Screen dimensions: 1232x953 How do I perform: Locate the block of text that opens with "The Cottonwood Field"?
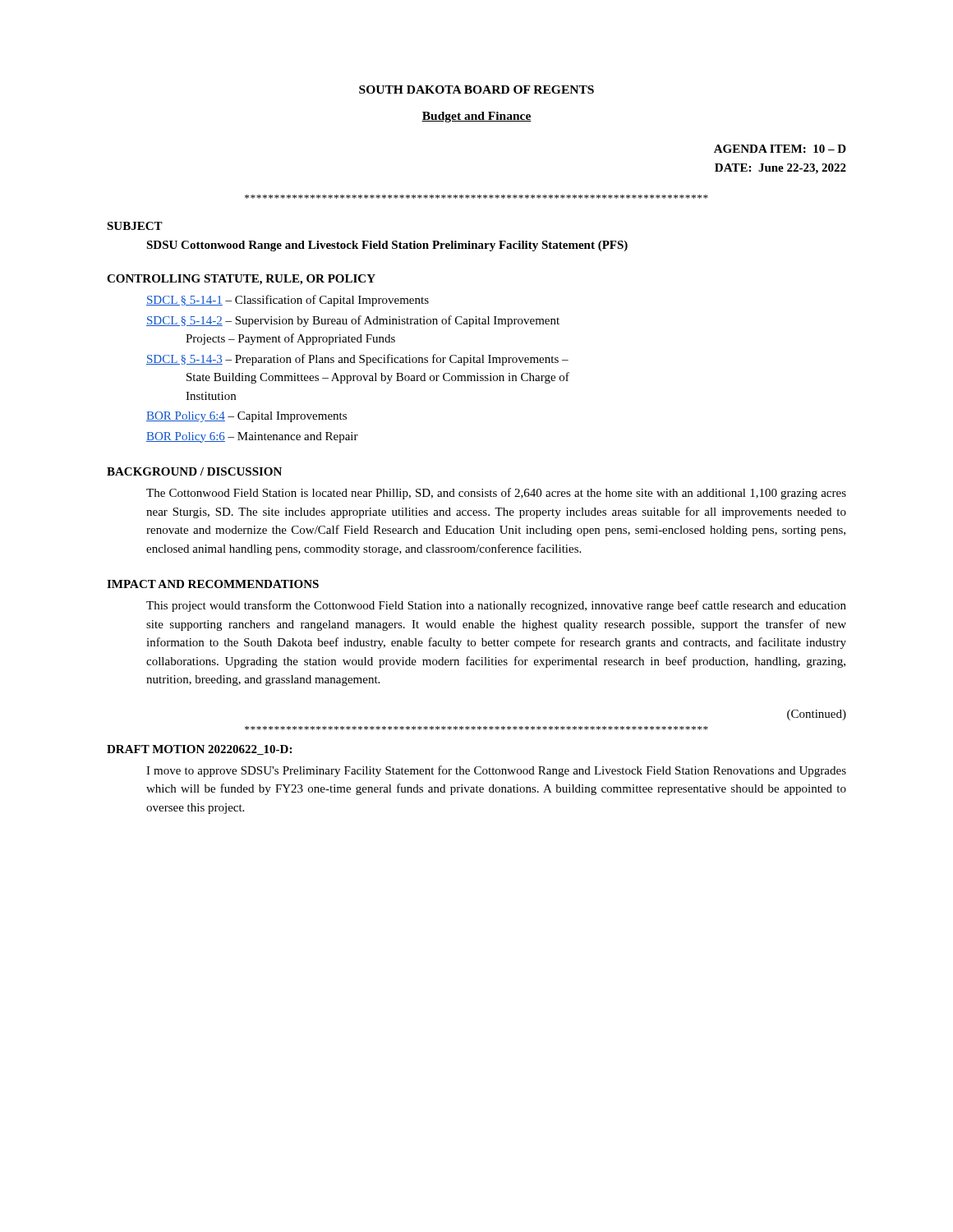click(496, 521)
